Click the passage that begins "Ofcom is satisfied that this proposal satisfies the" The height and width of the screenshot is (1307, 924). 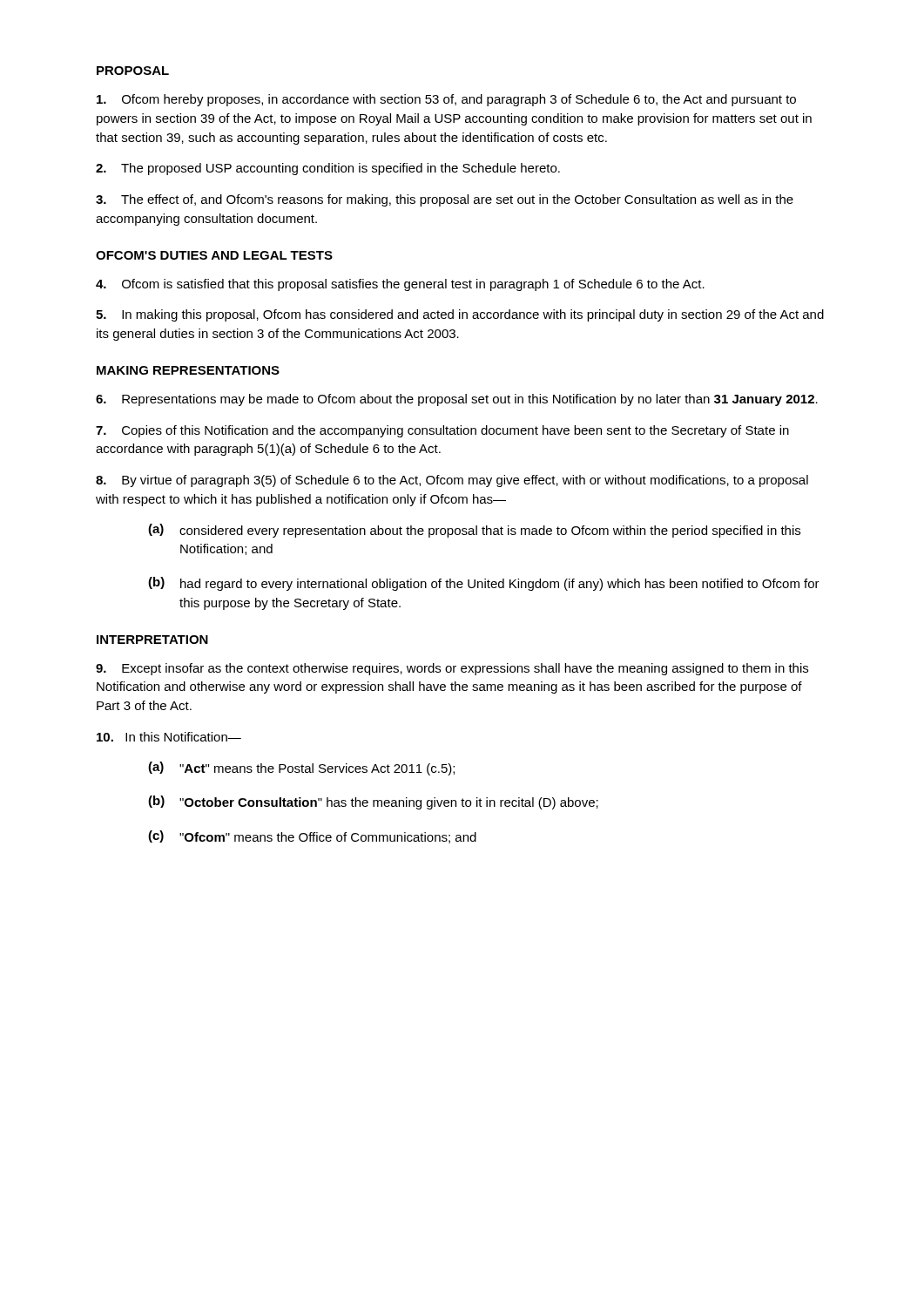tap(400, 283)
